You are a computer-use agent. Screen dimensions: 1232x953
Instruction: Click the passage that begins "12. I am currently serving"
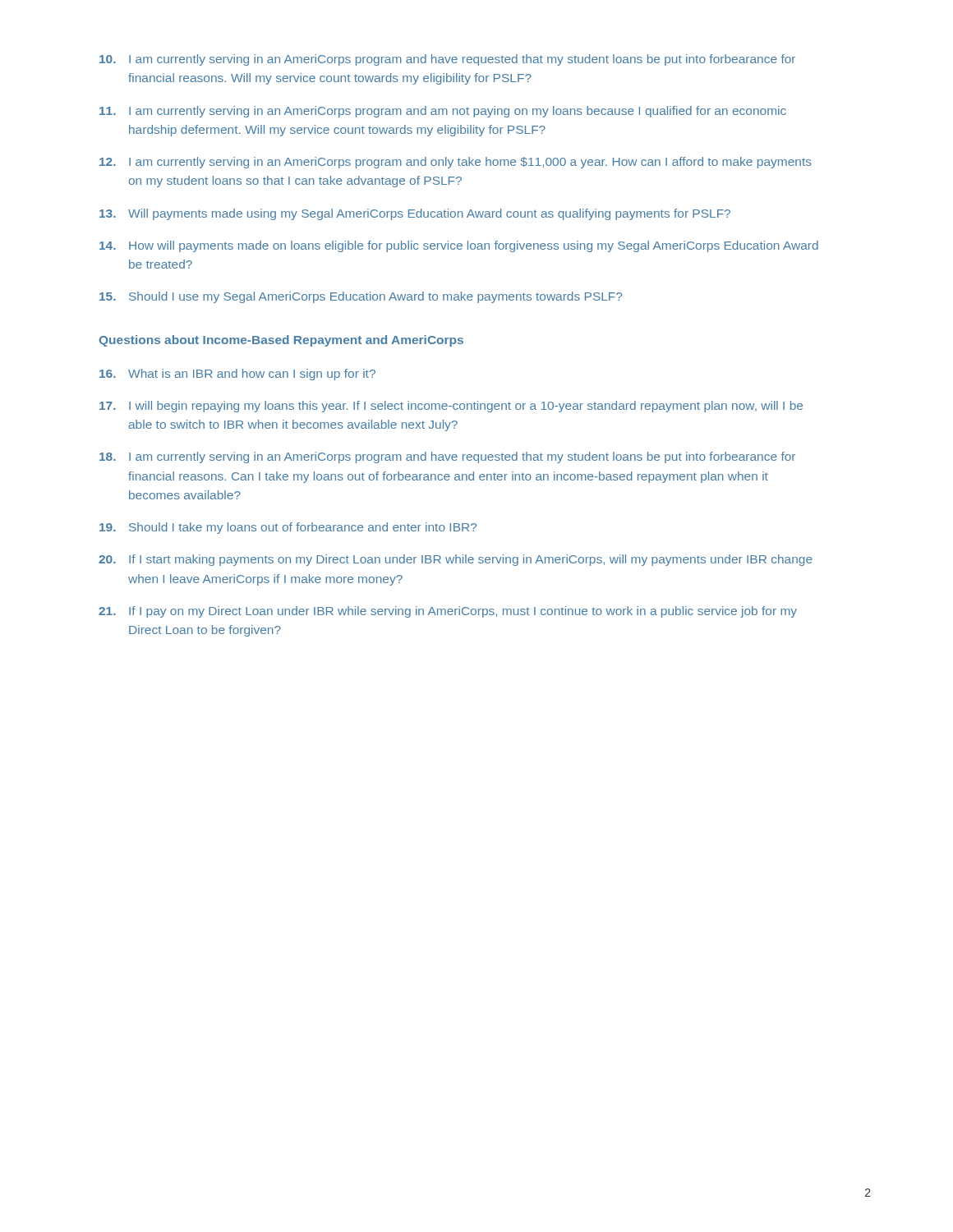pyautogui.click(x=460, y=171)
